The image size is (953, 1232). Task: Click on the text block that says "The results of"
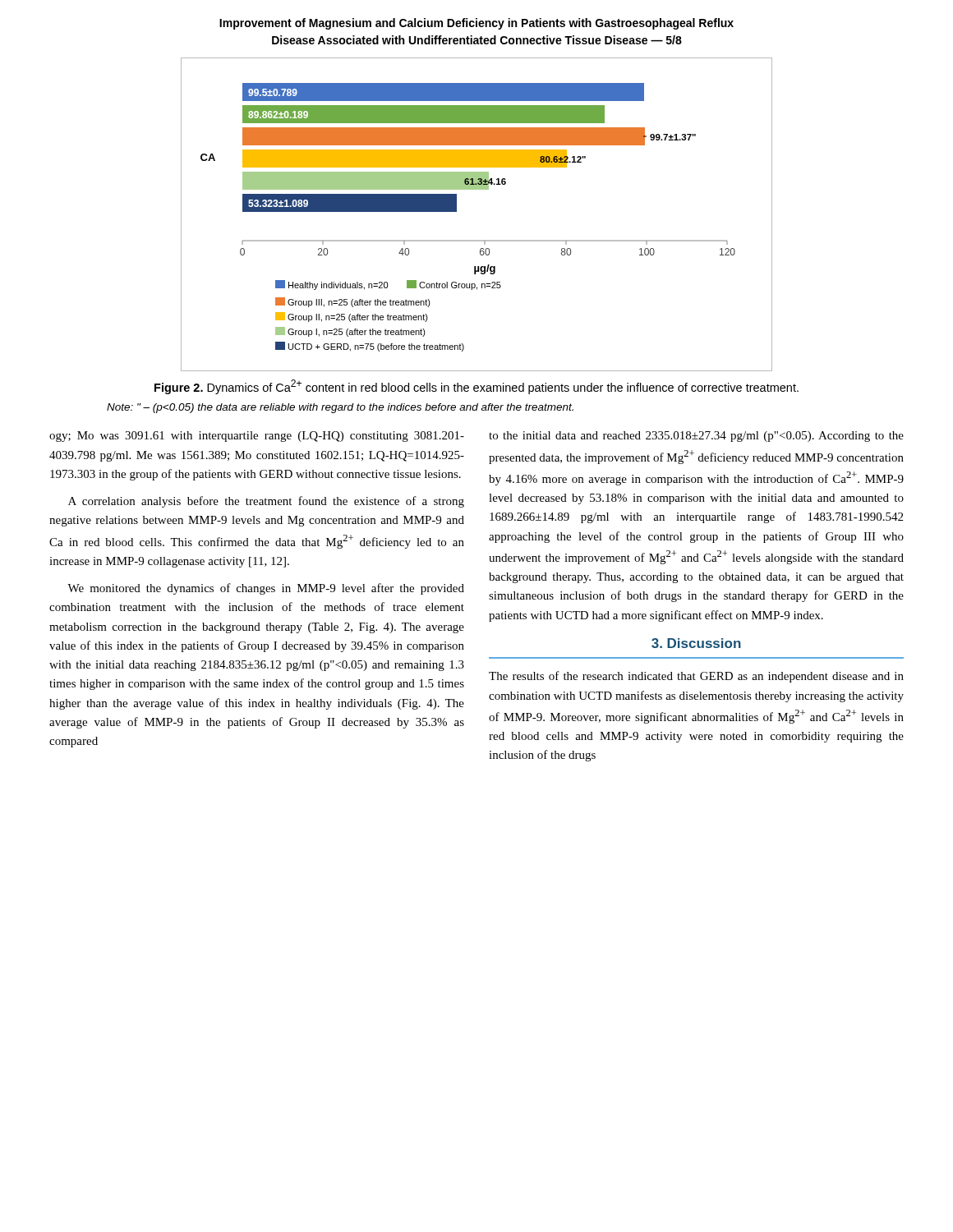click(x=696, y=716)
